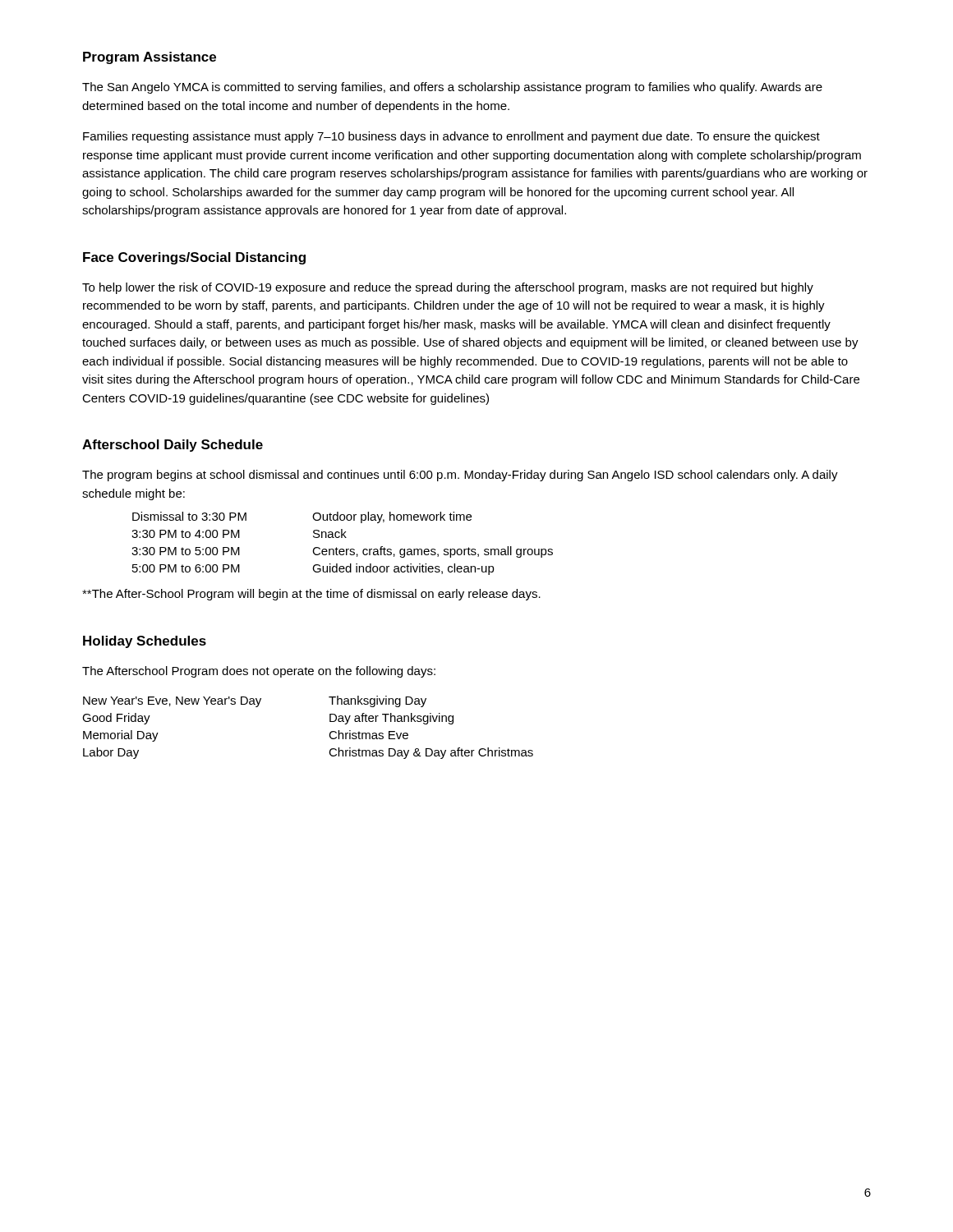Find the section header with the text "Holiday Schedules"
Screen dimensions: 1232x953
point(145,642)
